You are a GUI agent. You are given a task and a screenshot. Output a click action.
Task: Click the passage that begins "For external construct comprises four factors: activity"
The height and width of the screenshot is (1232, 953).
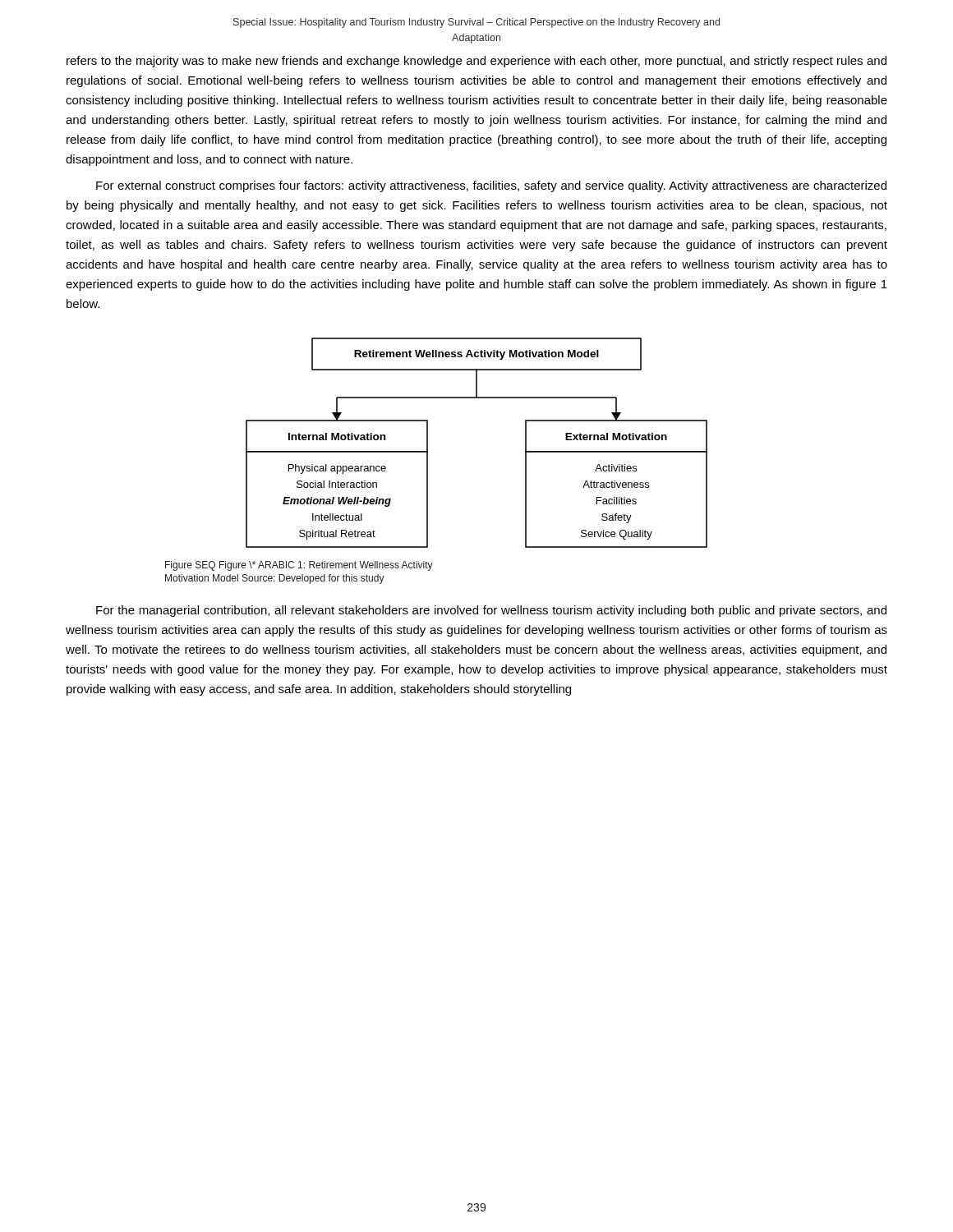click(476, 244)
